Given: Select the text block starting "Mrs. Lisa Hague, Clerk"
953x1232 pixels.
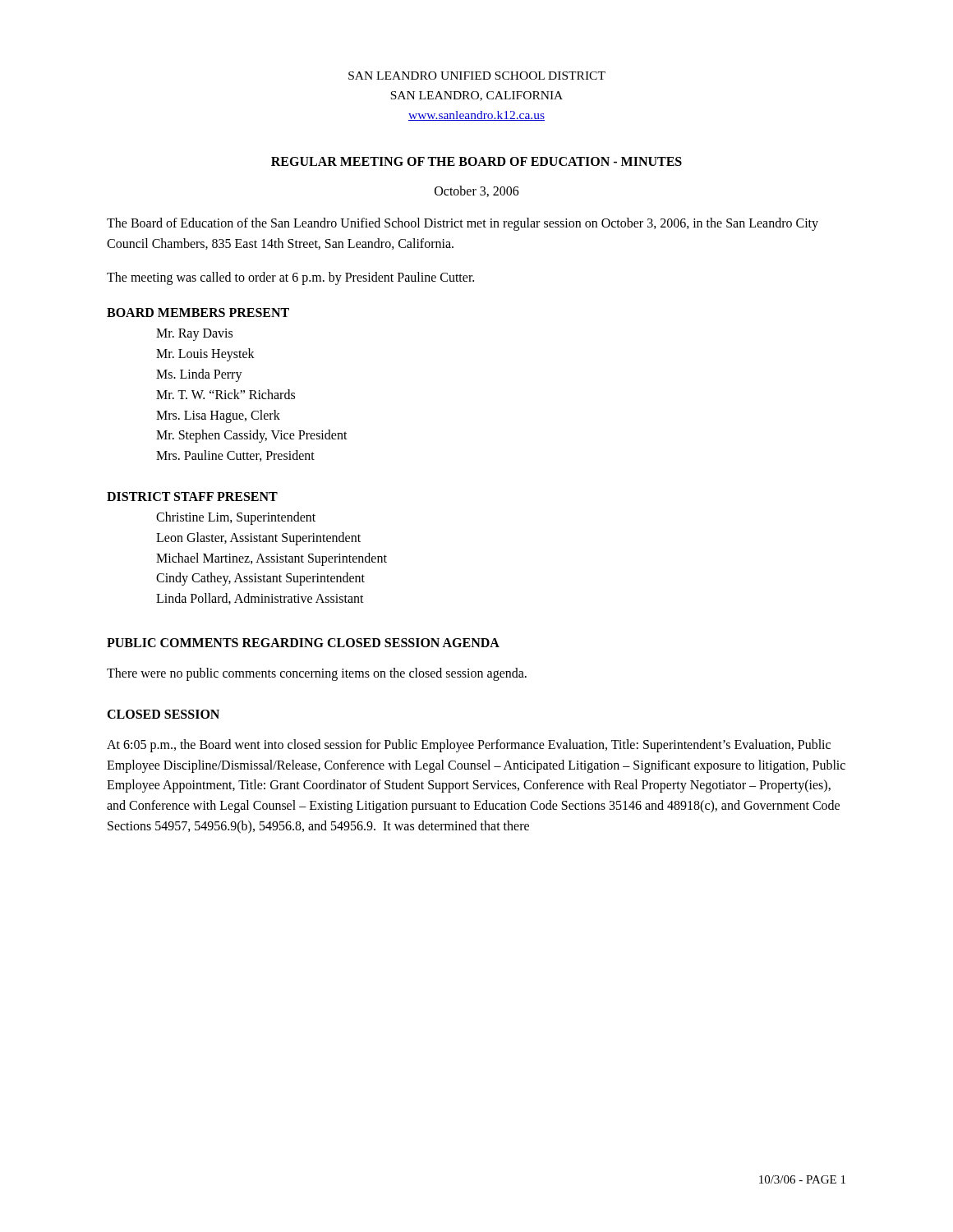Looking at the screenshot, I should tap(218, 415).
